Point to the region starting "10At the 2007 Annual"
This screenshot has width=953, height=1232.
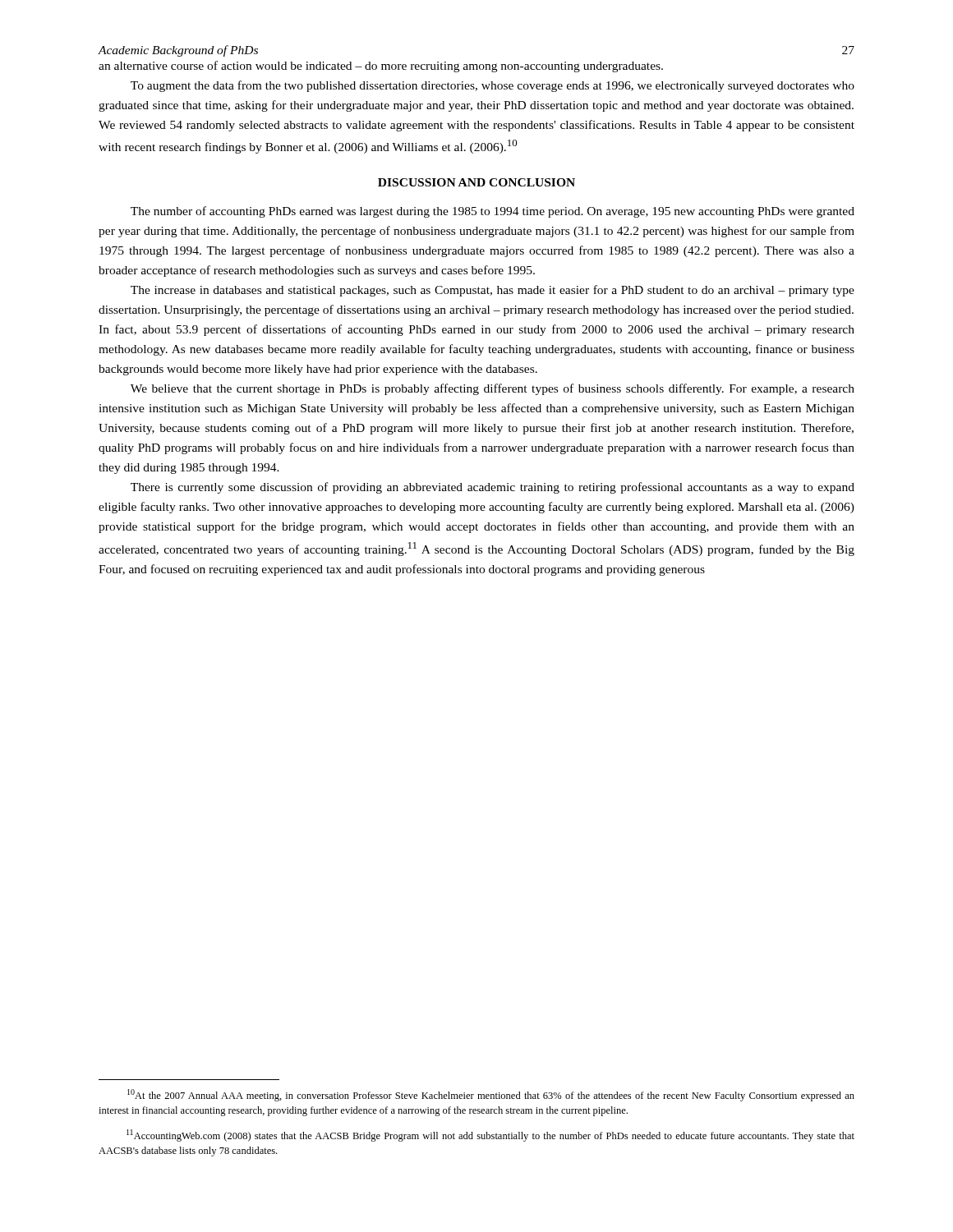pyautogui.click(x=476, y=1102)
